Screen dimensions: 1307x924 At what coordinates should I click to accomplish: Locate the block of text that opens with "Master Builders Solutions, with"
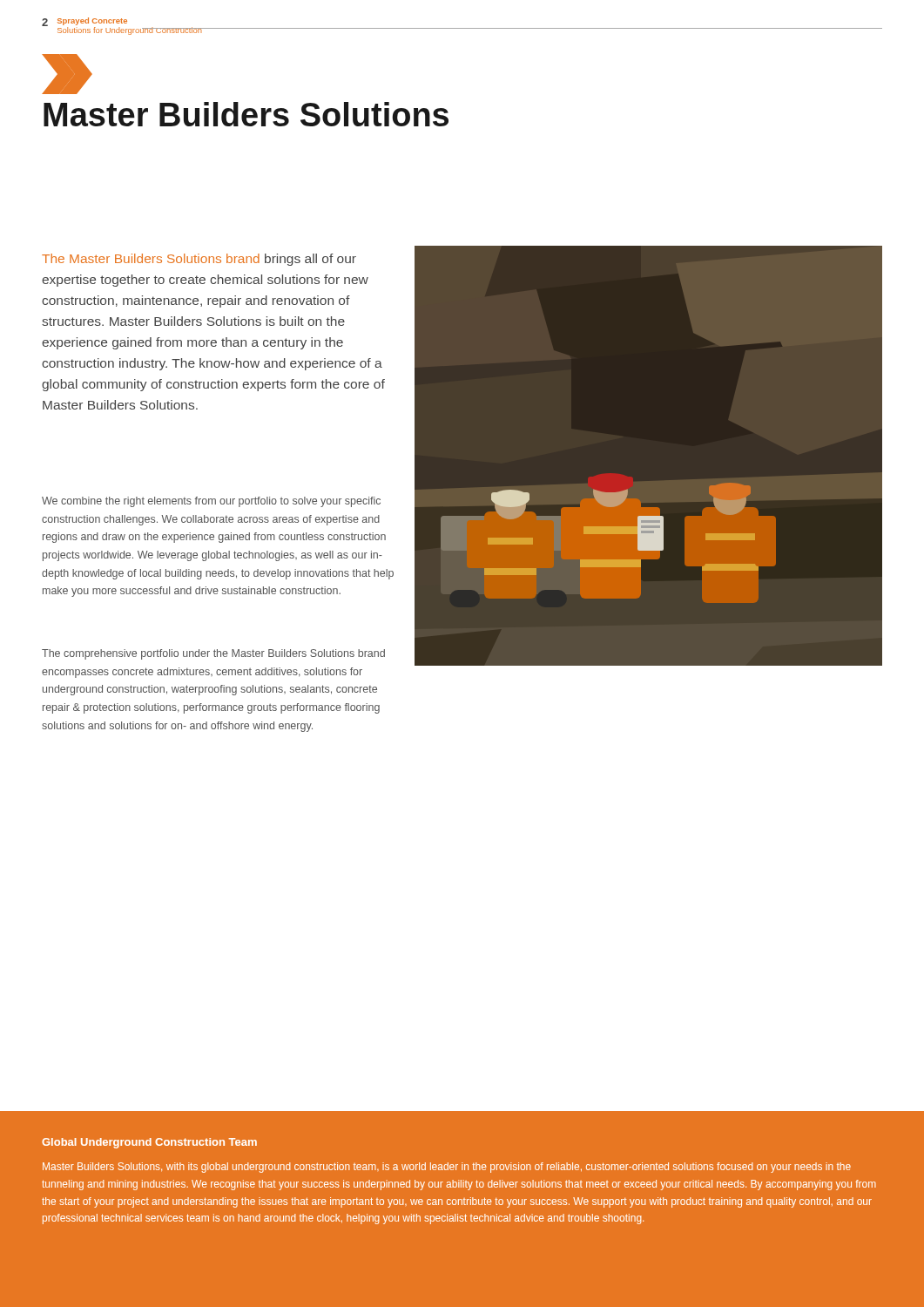click(459, 1193)
